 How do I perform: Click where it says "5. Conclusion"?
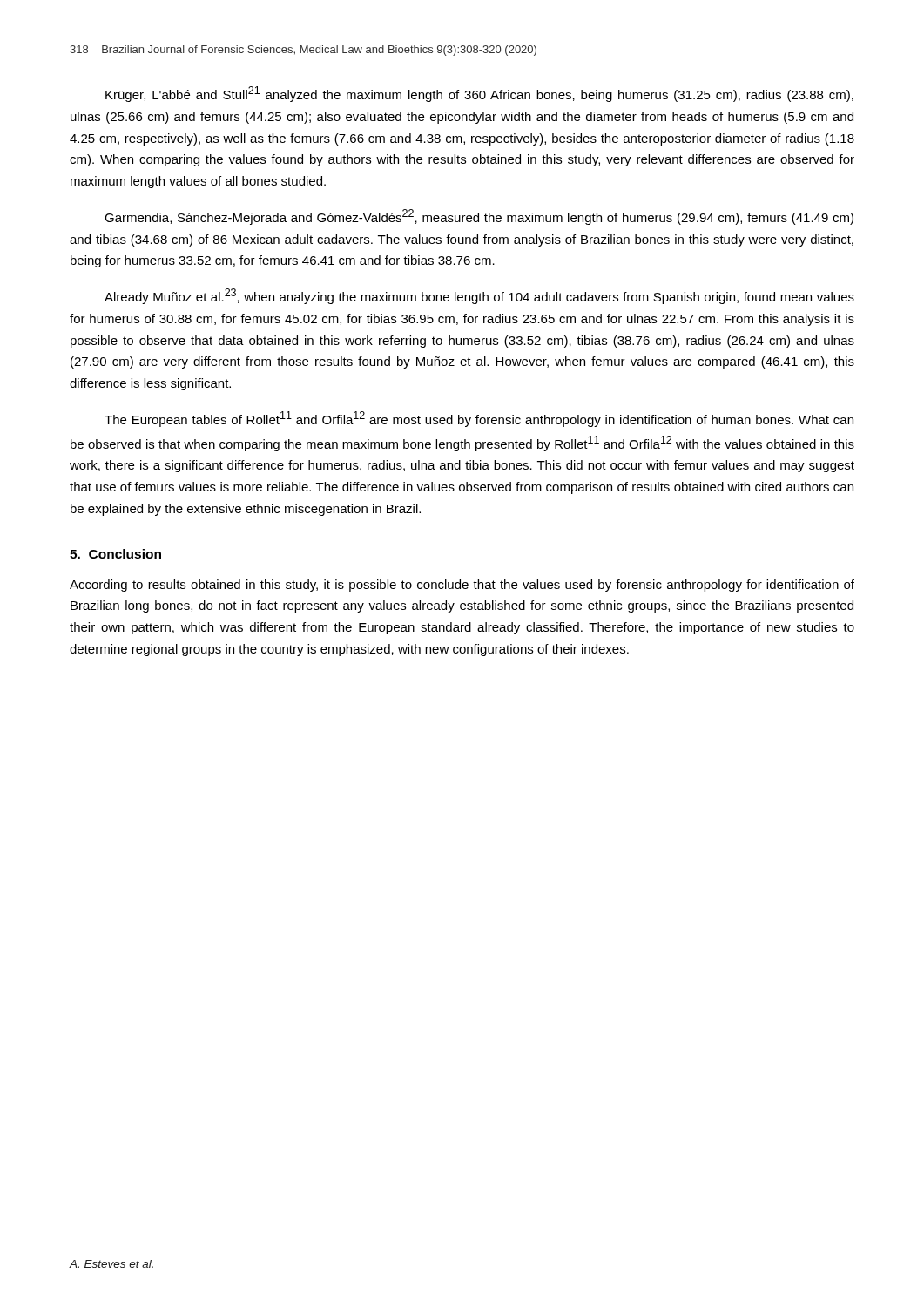[x=116, y=553]
